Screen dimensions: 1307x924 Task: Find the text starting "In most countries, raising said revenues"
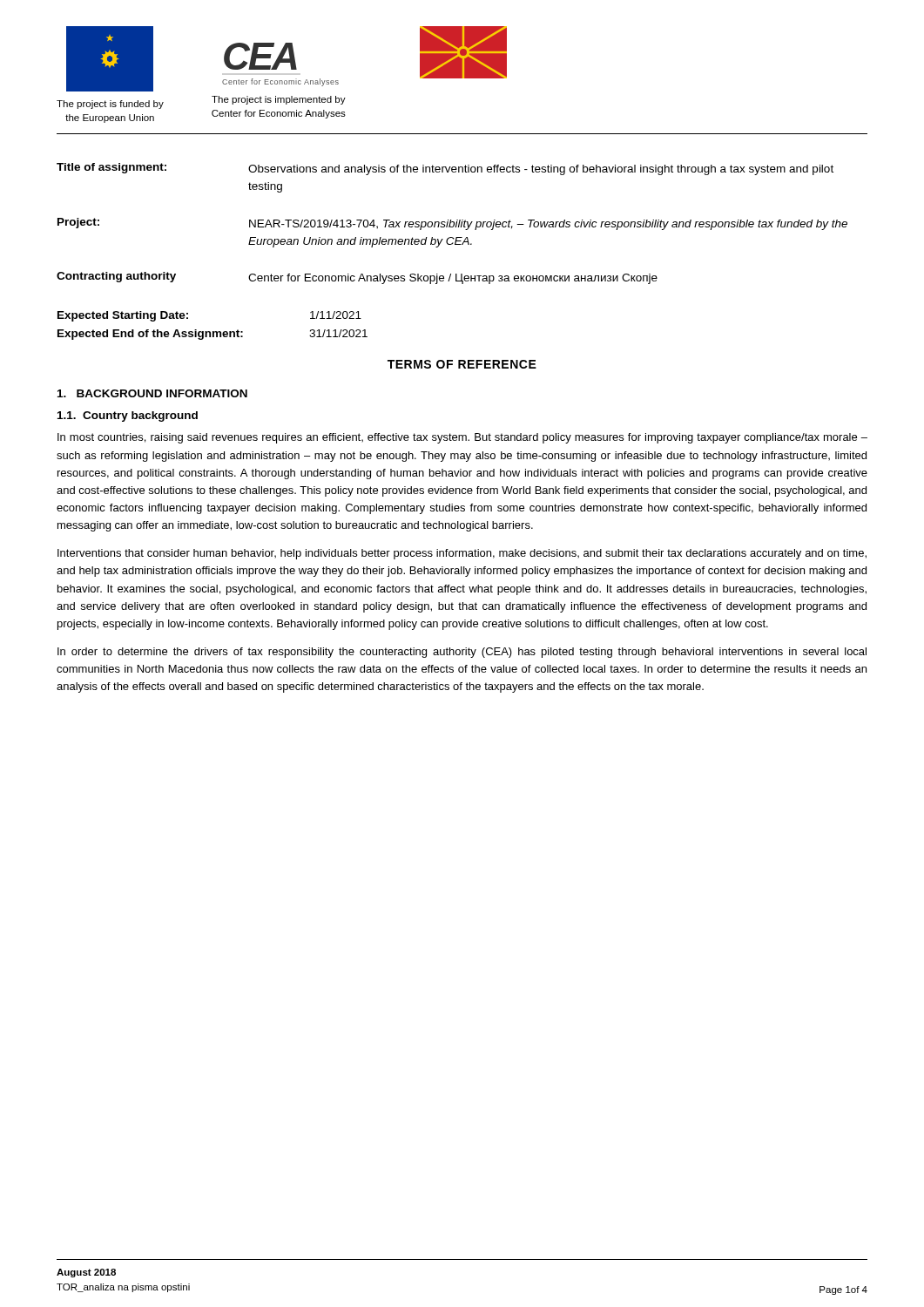tap(462, 481)
